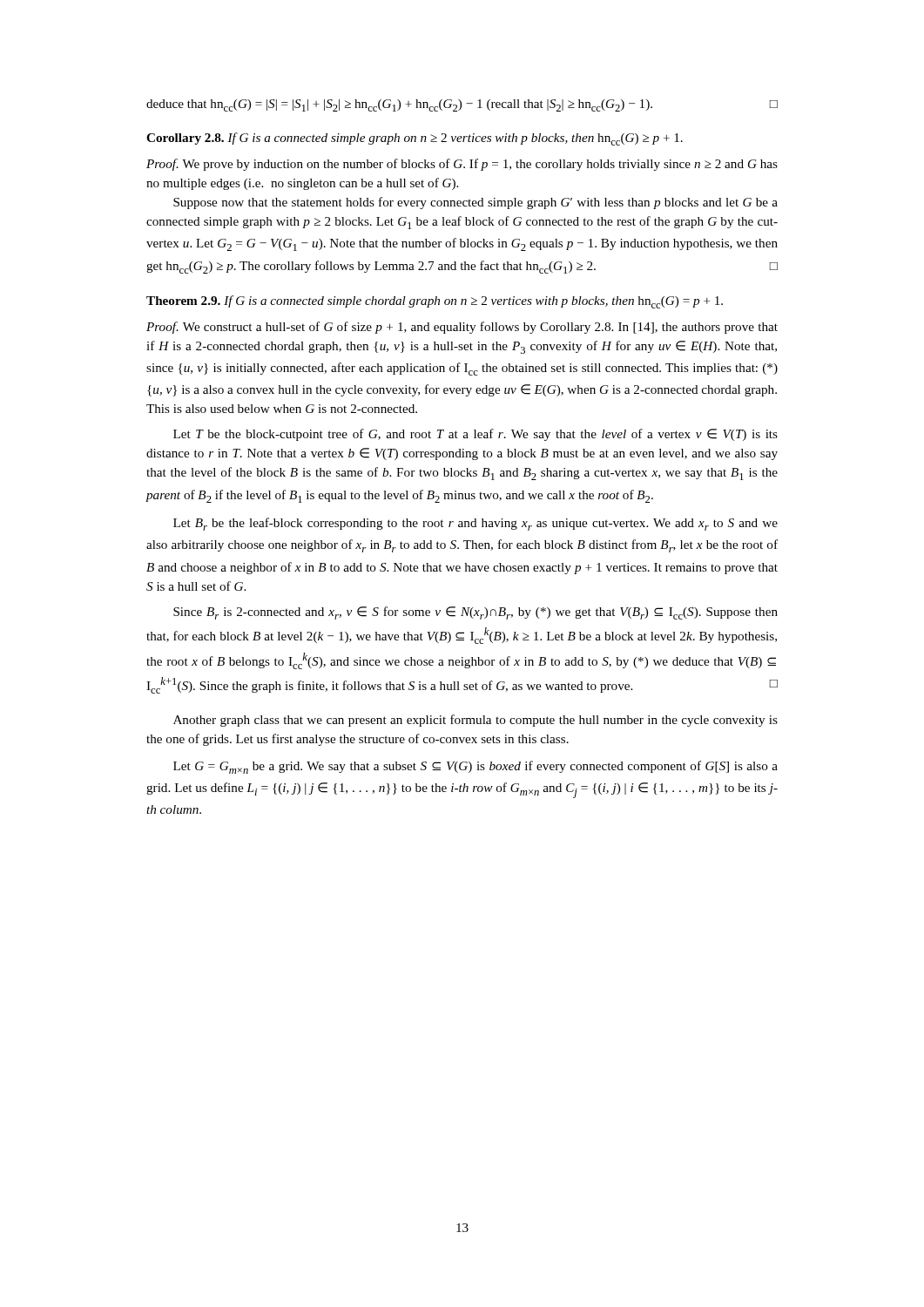Viewport: 924px width, 1307px height.
Task: Point to the region starting "Proof. We prove"
Action: (462, 173)
